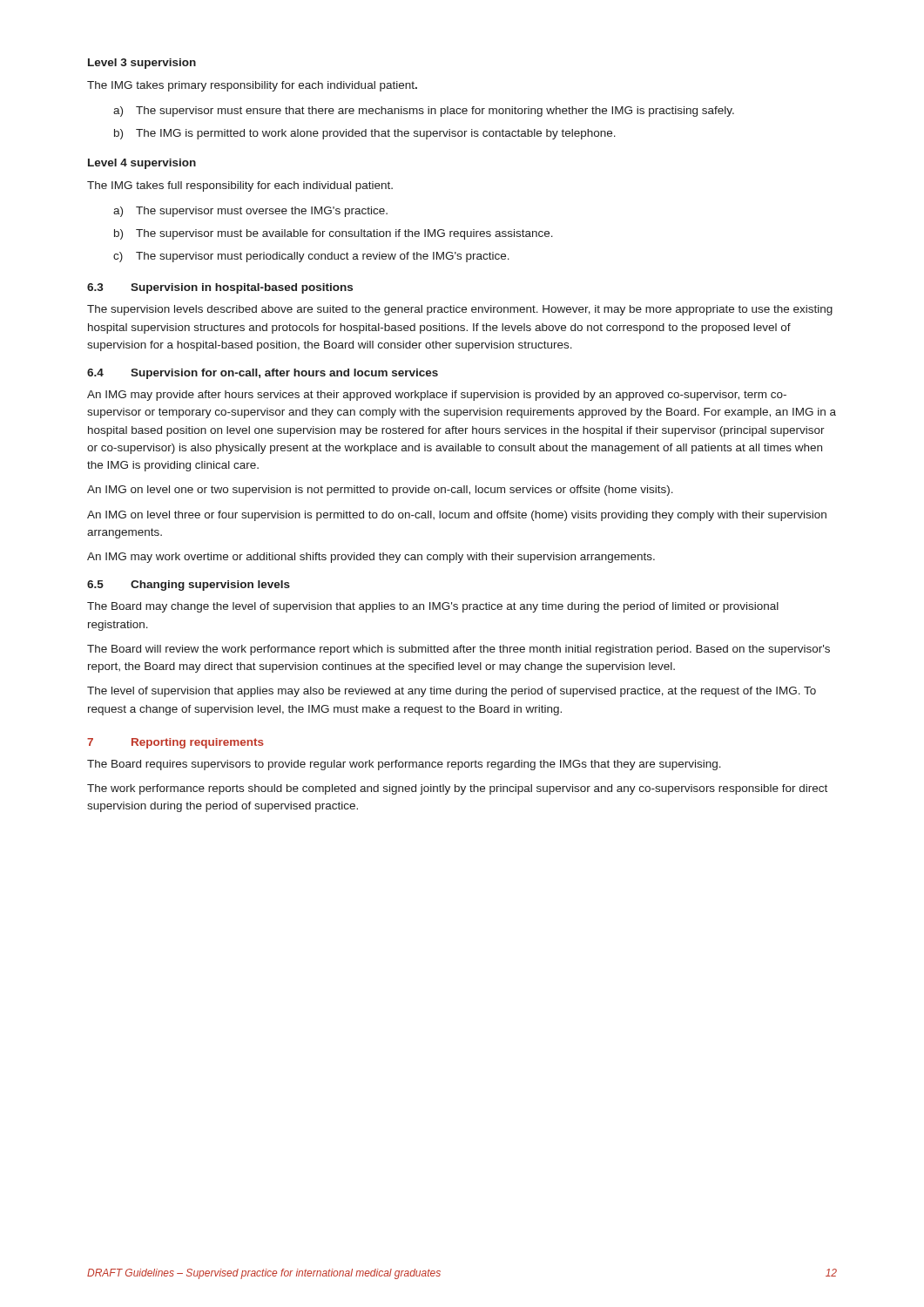Click on the passage starting "a) The supervisor must ensure that there are"
Image resolution: width=924 pixels, height=1307 pixels.
tap(424, 110)
